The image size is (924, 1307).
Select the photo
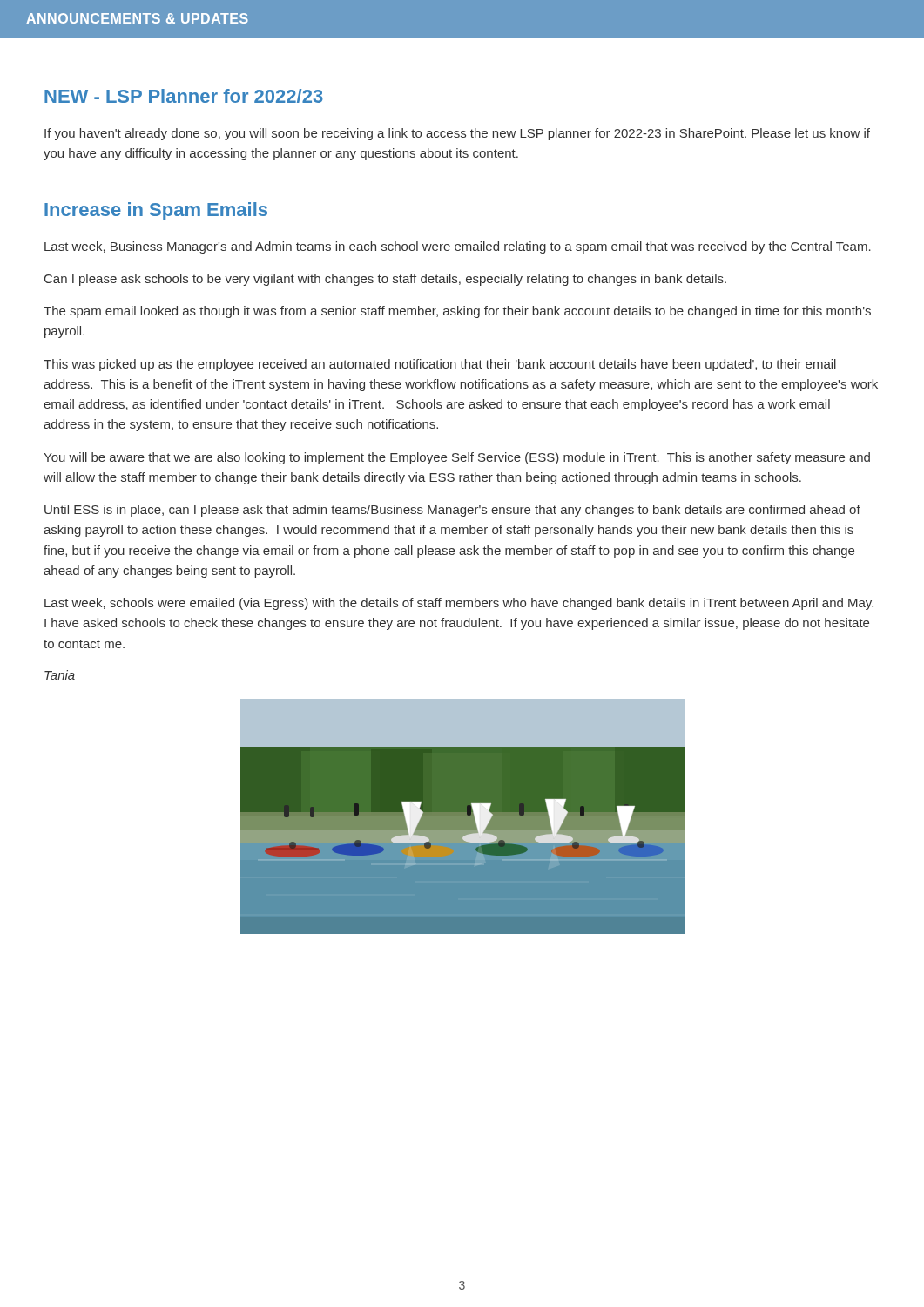(x=462, y=817)
